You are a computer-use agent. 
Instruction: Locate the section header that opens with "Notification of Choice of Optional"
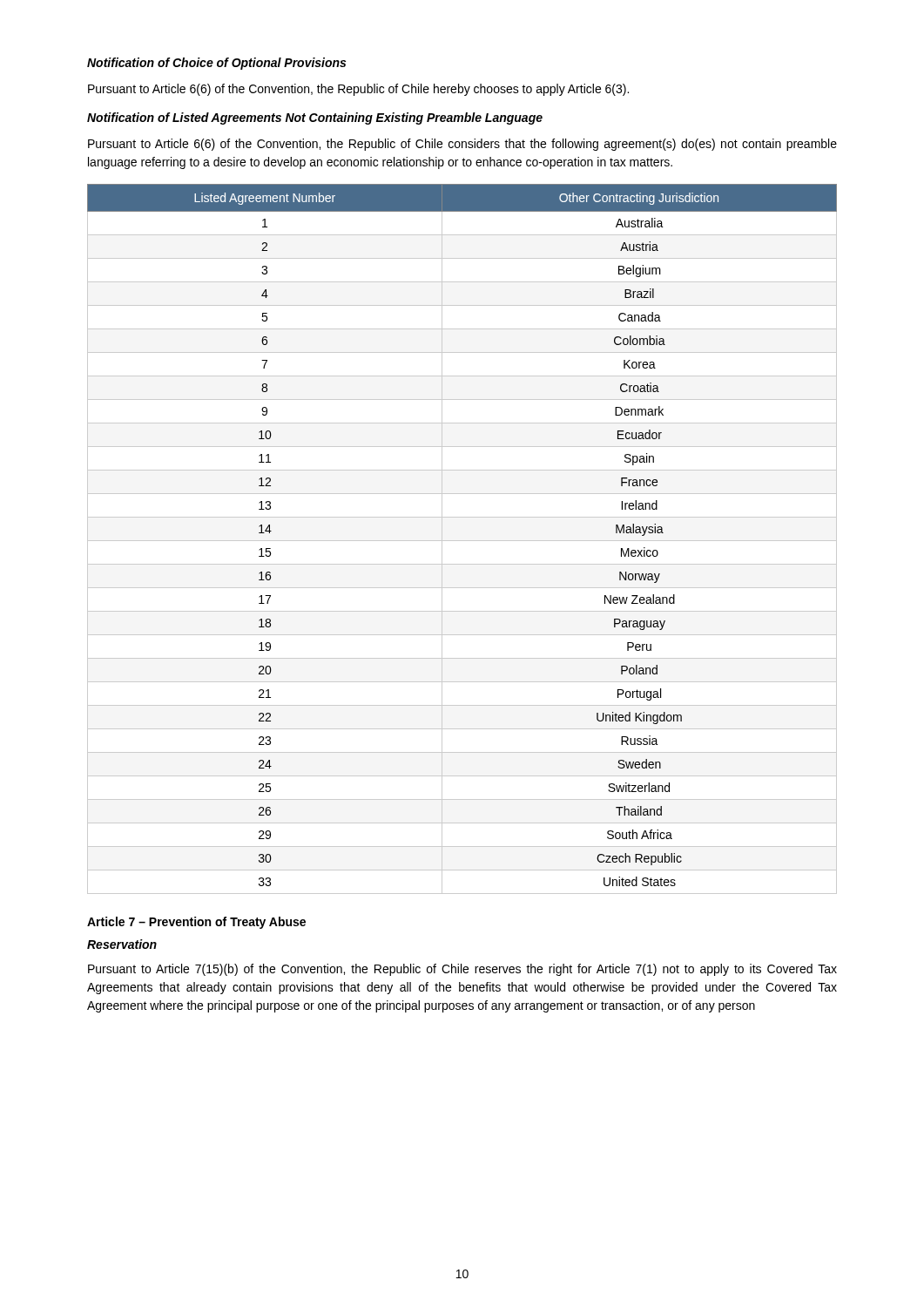coord(217,63)
